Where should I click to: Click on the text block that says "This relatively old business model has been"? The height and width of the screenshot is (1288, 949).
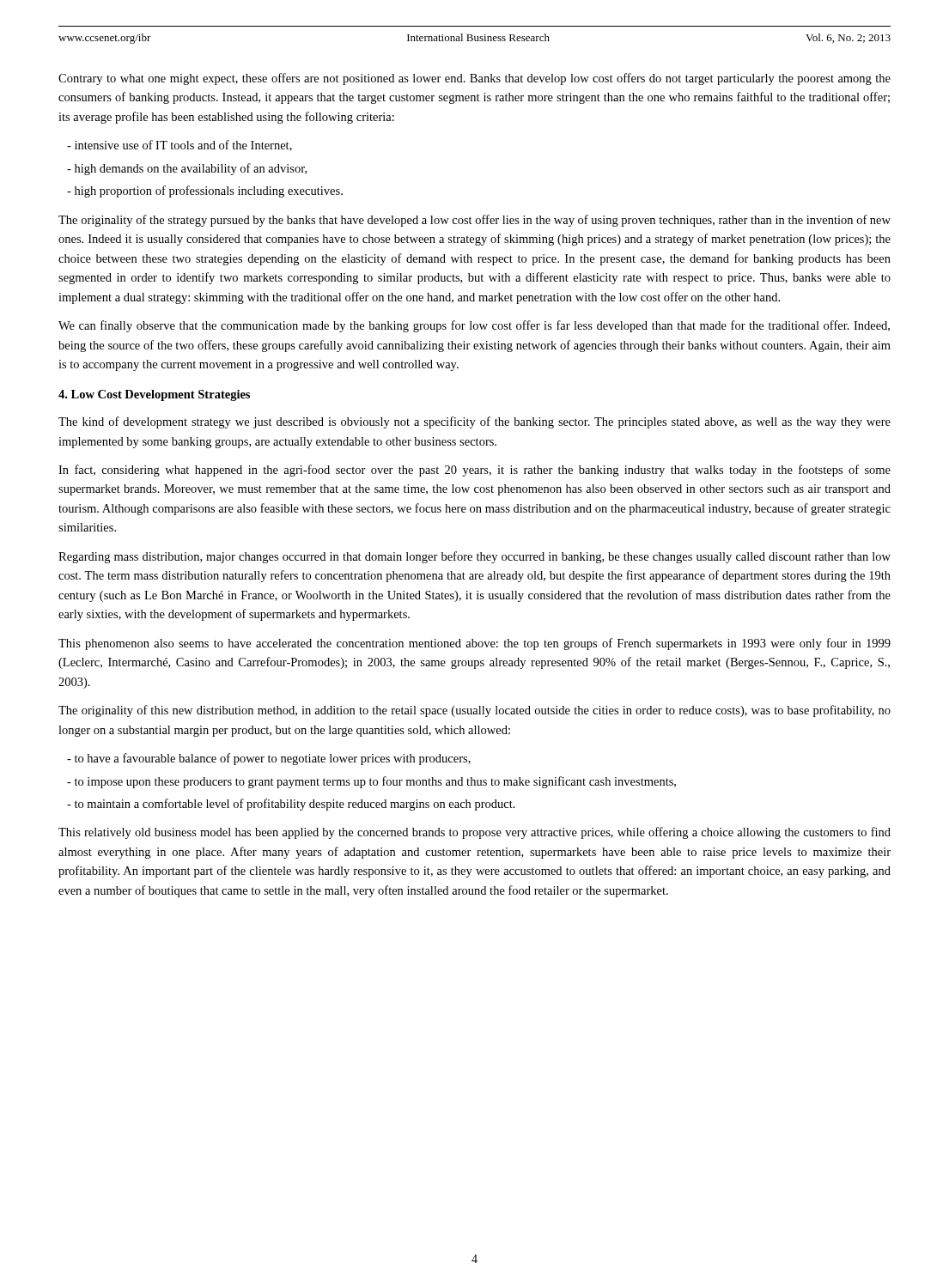pos(474,862)
